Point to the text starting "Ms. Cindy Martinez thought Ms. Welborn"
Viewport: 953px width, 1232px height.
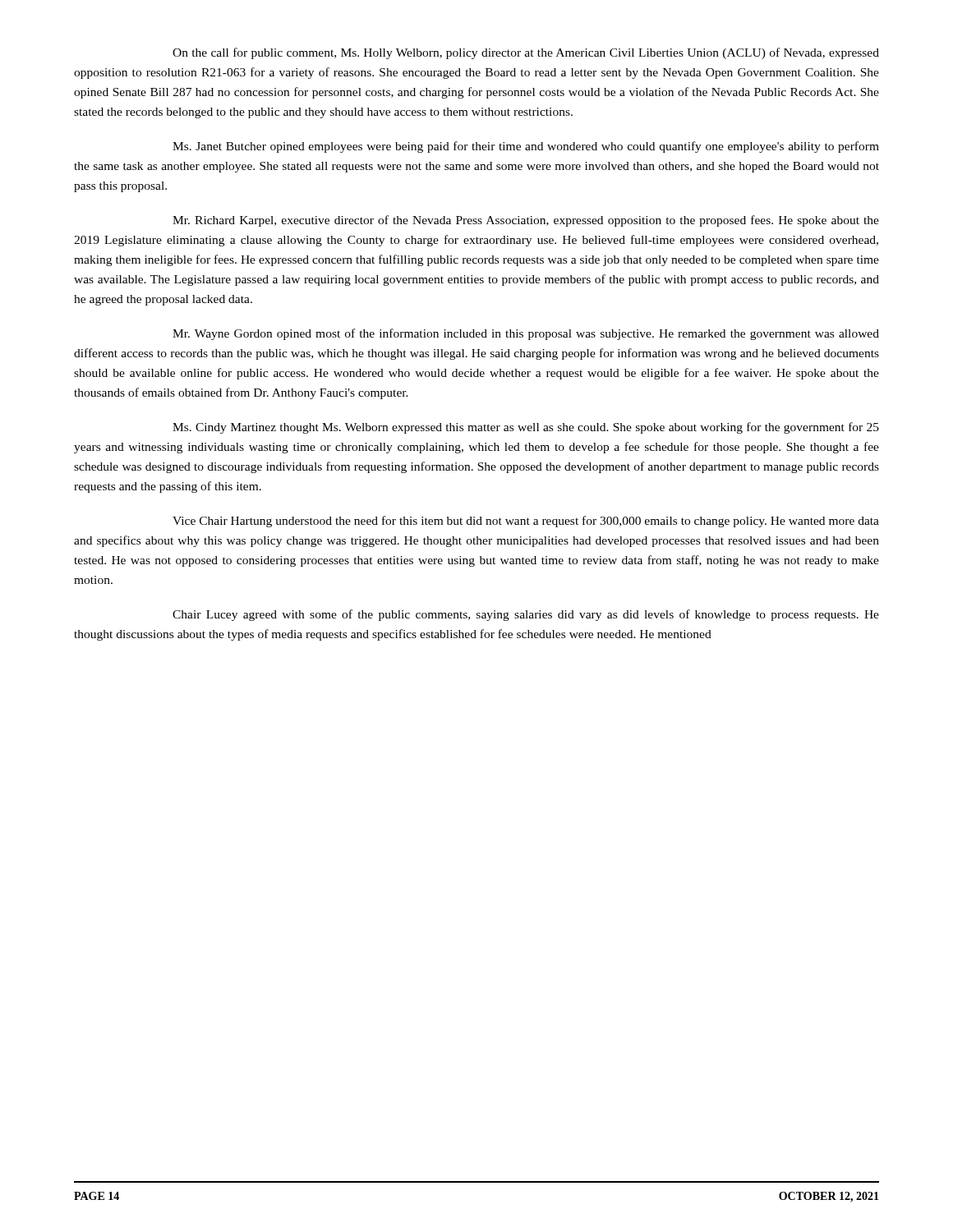click(476, 457)
